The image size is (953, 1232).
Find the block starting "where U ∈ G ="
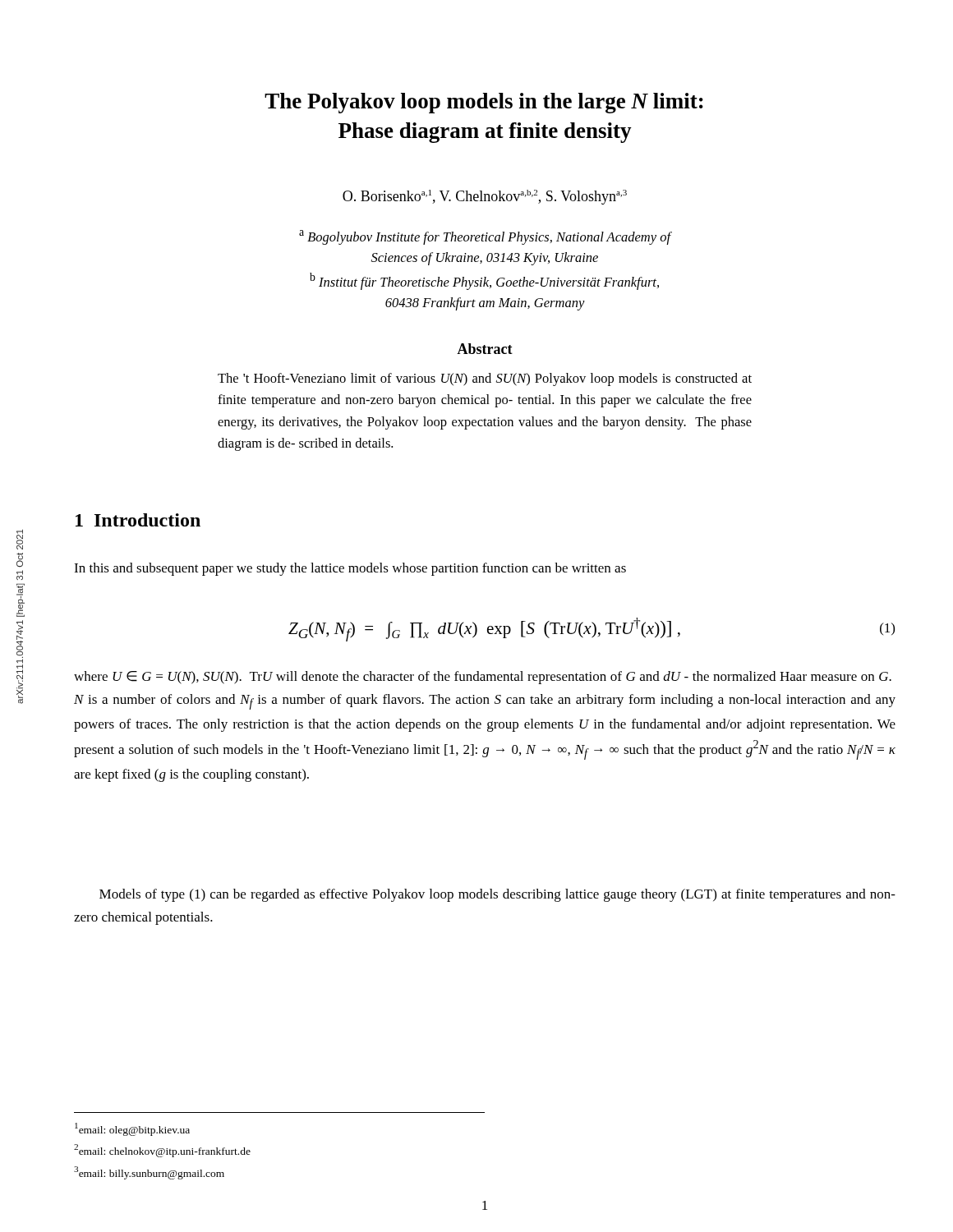(485, 725)
